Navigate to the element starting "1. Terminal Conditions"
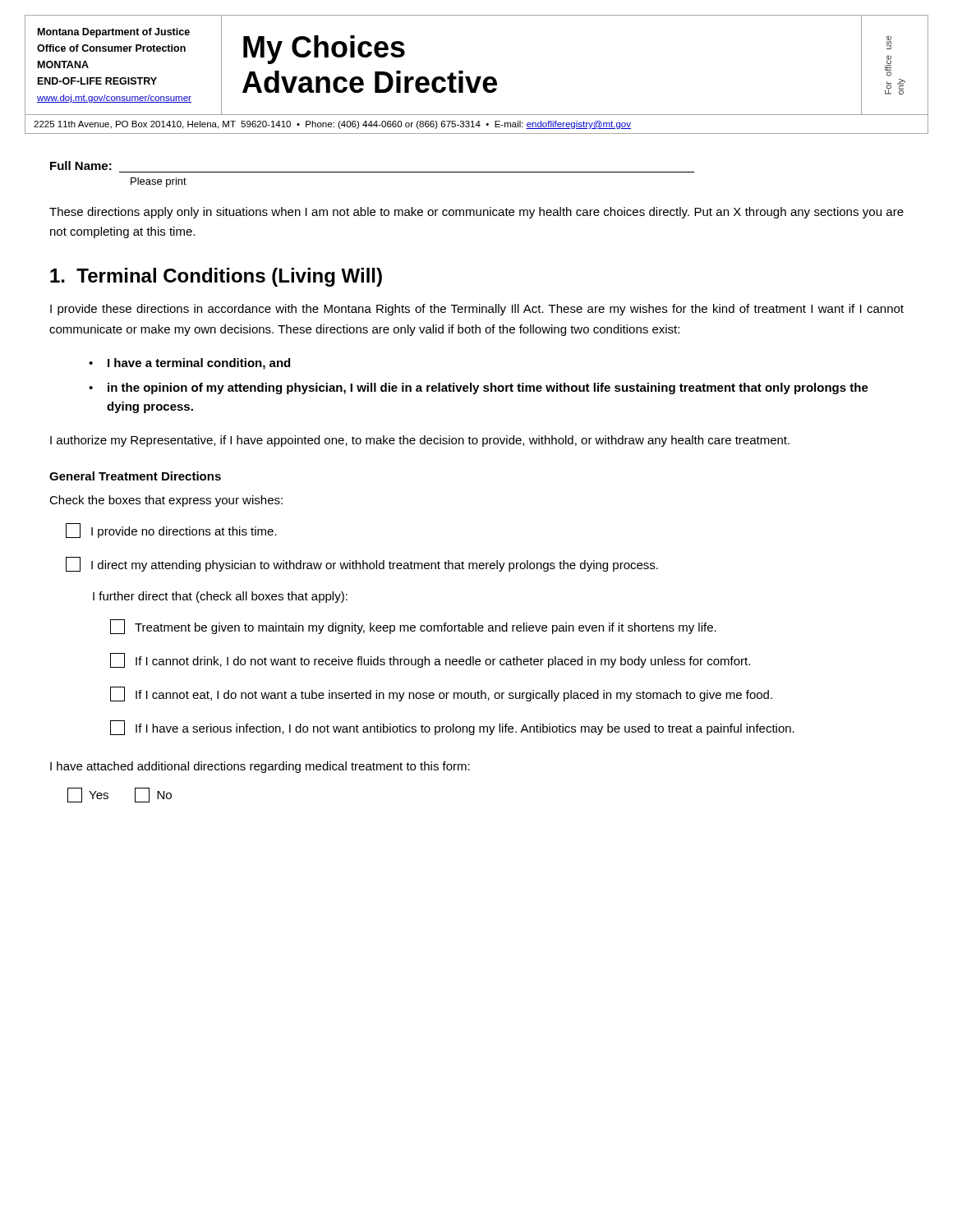953x1232 pixels. [x=216, y=276]
